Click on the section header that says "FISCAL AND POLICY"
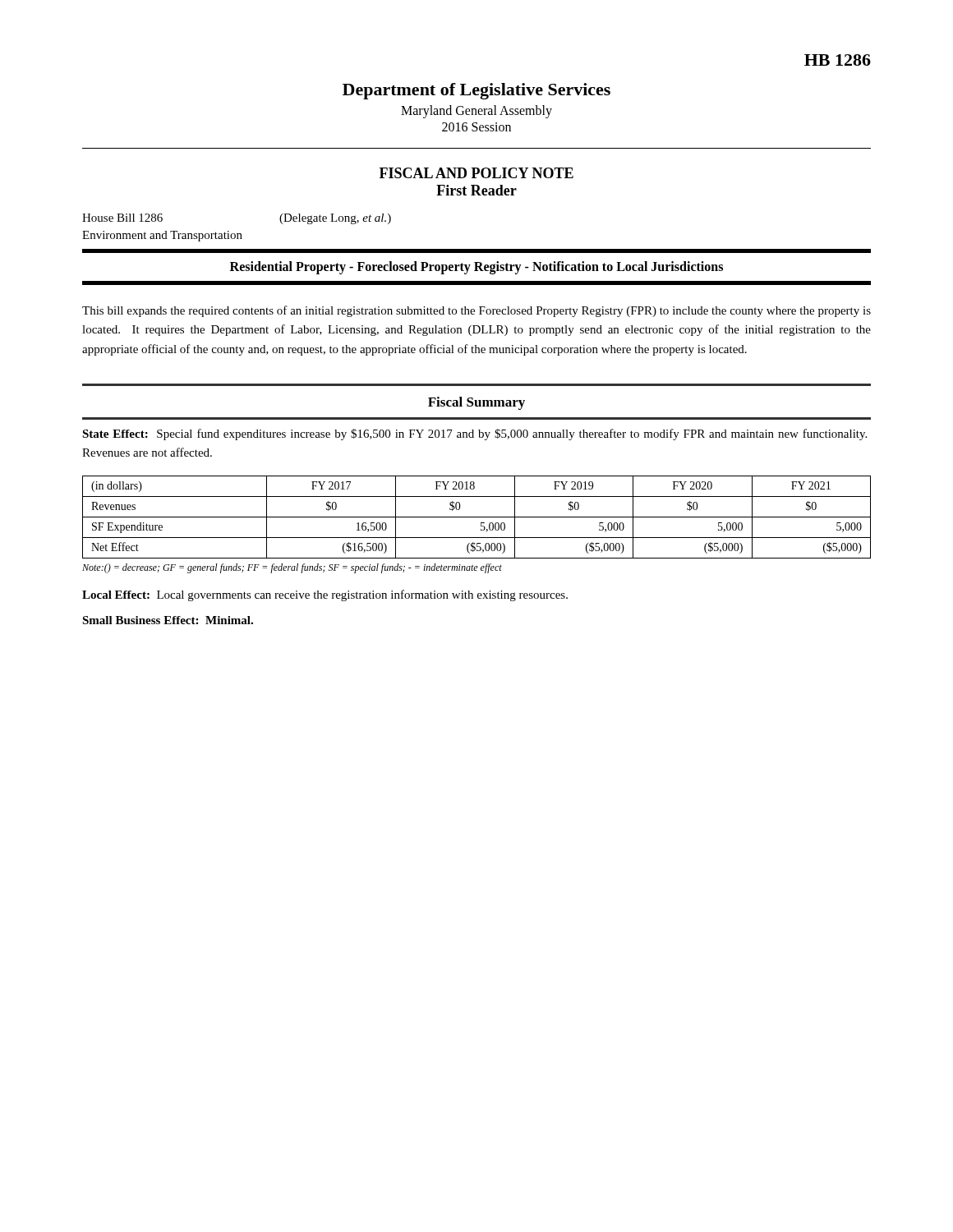The image size is (953, 1232). (476, 182)
